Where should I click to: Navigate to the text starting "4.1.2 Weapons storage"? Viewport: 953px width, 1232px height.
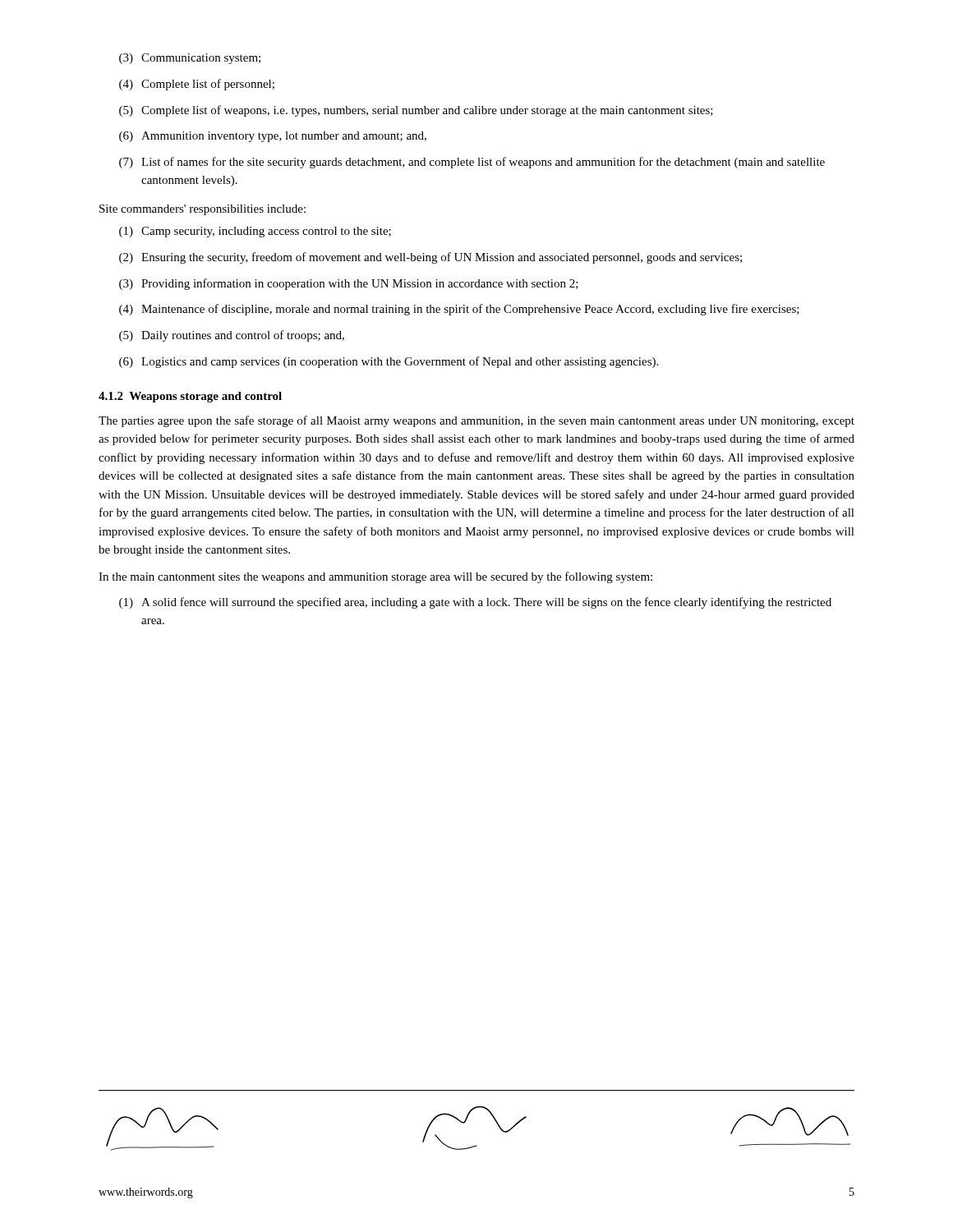pos(190,395)
